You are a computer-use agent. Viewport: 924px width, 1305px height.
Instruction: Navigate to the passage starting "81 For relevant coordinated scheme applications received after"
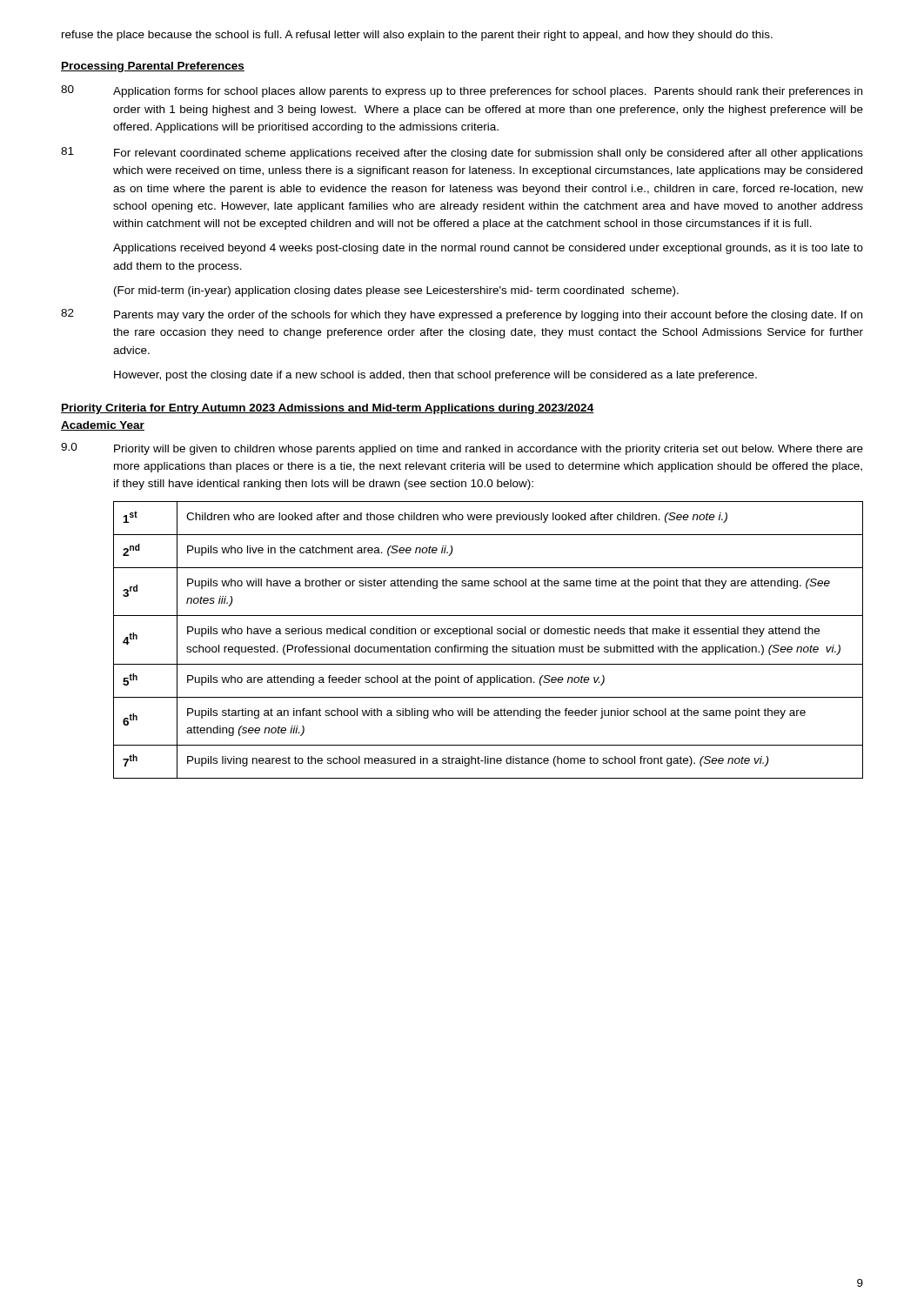462,189
